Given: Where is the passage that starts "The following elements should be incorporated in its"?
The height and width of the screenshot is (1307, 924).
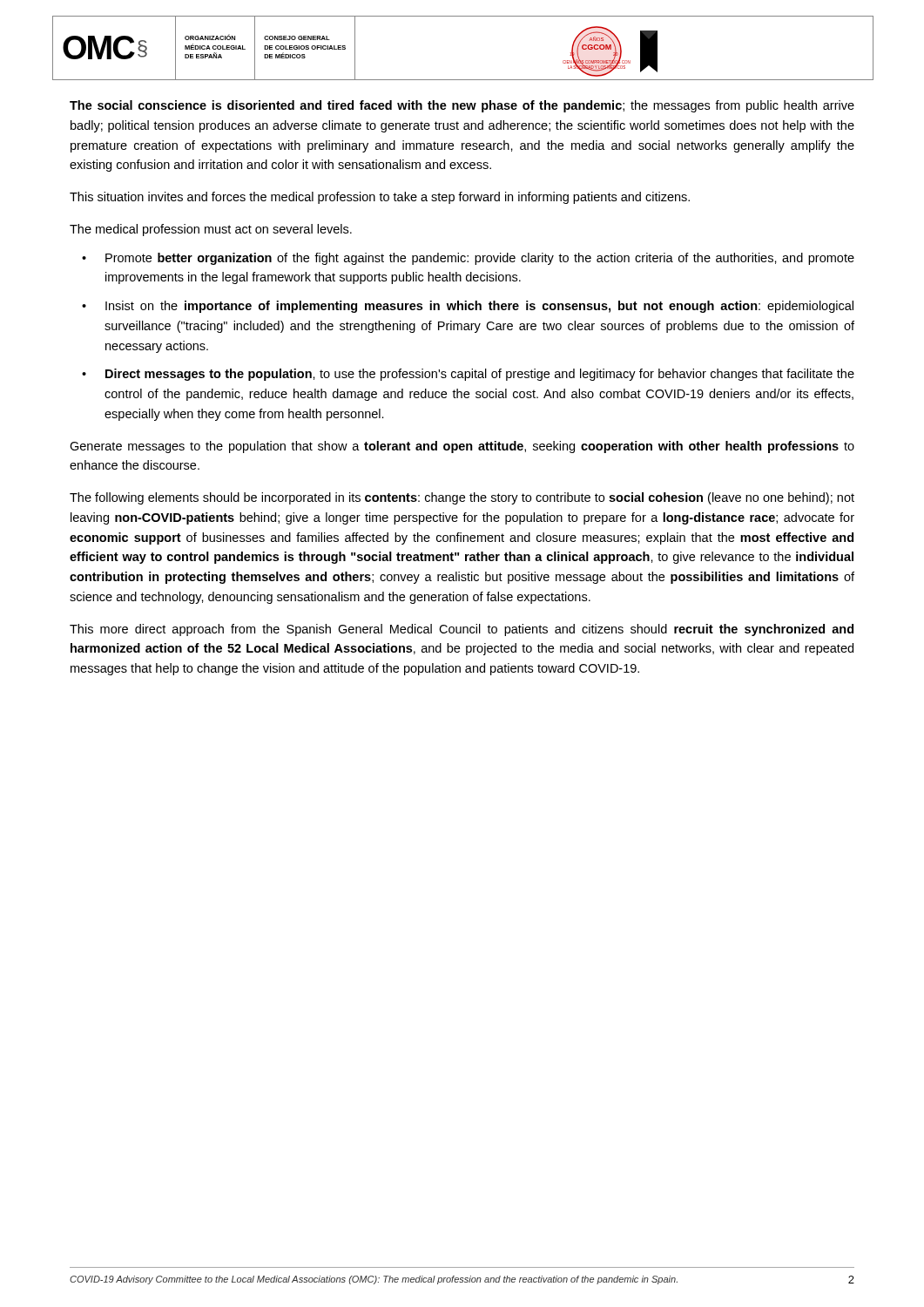Looking at the screenshot, I should [462, 547].
